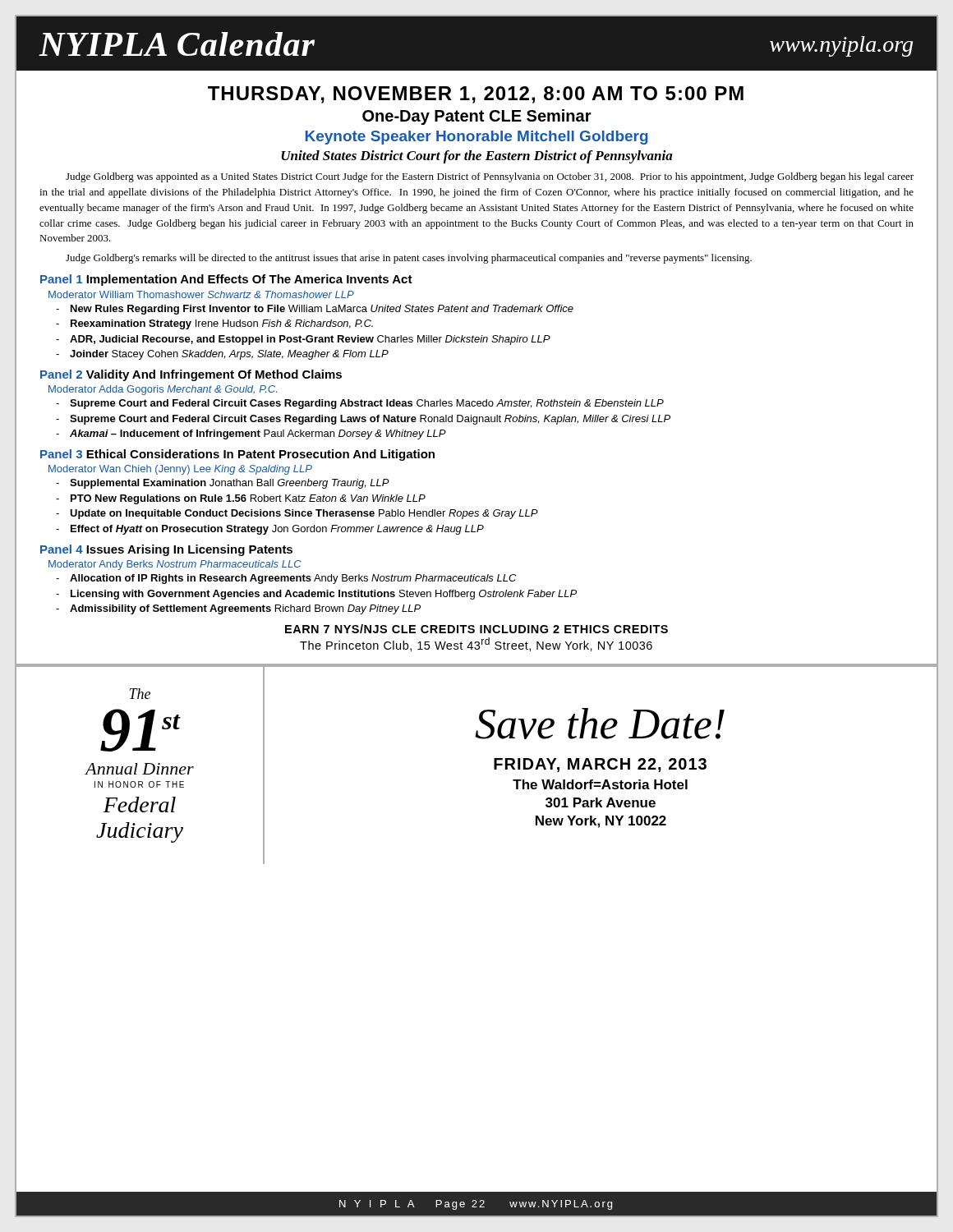Click on the element starting "-Joinder Stacey Cohen Skadden, Arps, Slate,"

[x=222, y=355]
